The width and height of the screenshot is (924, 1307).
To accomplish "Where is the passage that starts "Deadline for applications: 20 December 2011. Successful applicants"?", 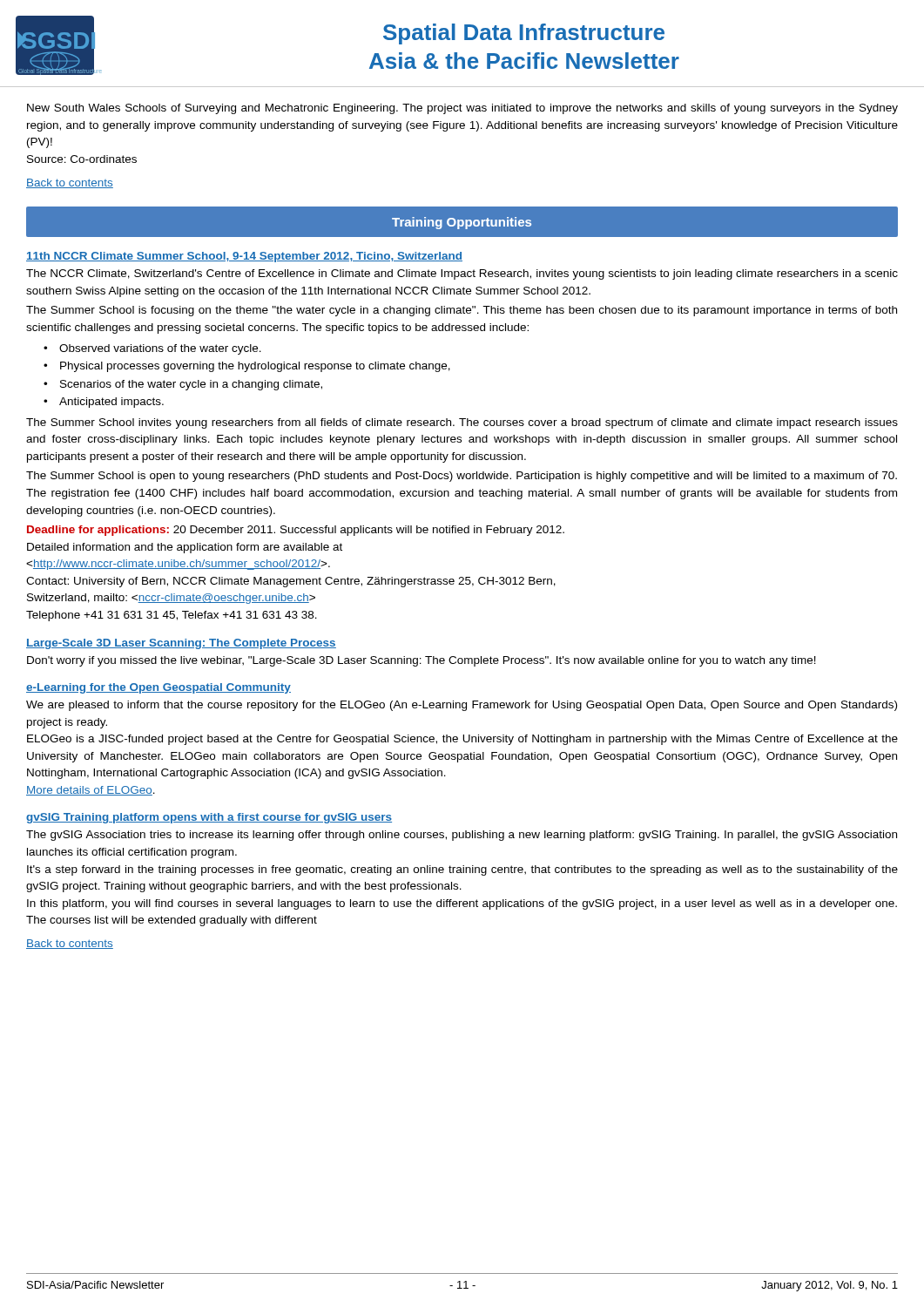I will click(x=296, y=572).
